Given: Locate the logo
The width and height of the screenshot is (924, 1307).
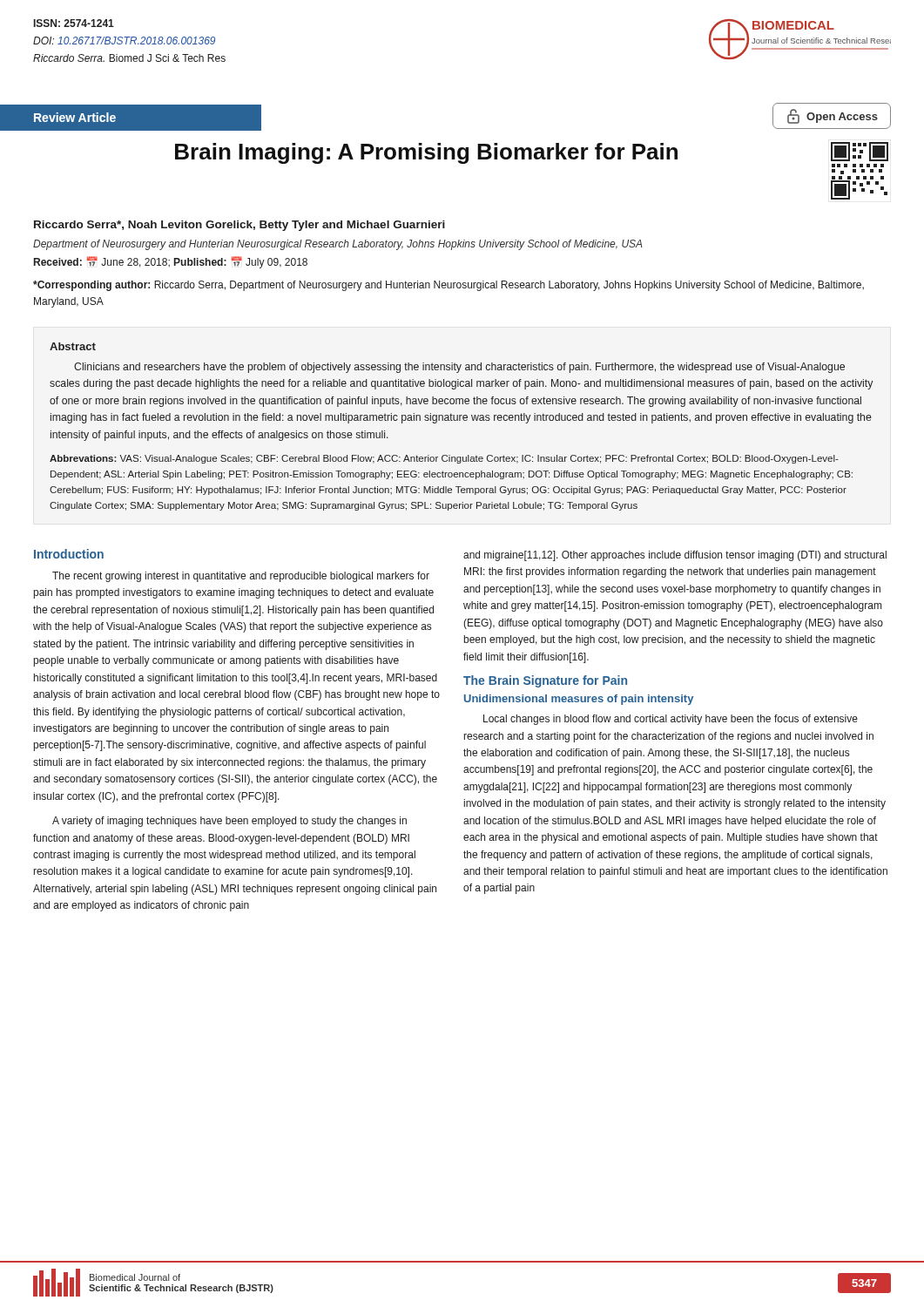Looking at the screenshot, I should point(799,41).
